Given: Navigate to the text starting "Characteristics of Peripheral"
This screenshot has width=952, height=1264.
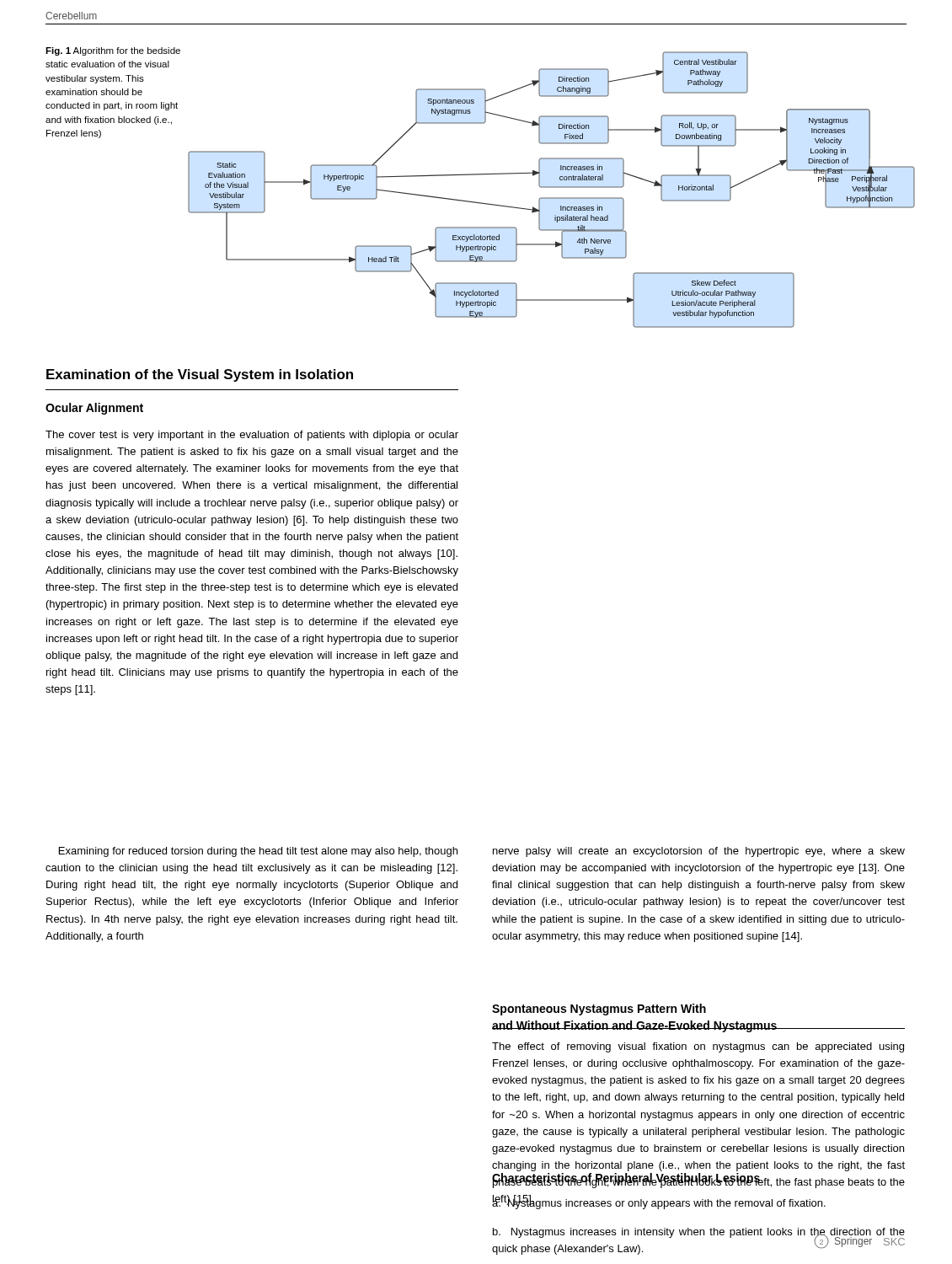Looking at the screenshot, I should [626, 1178].
